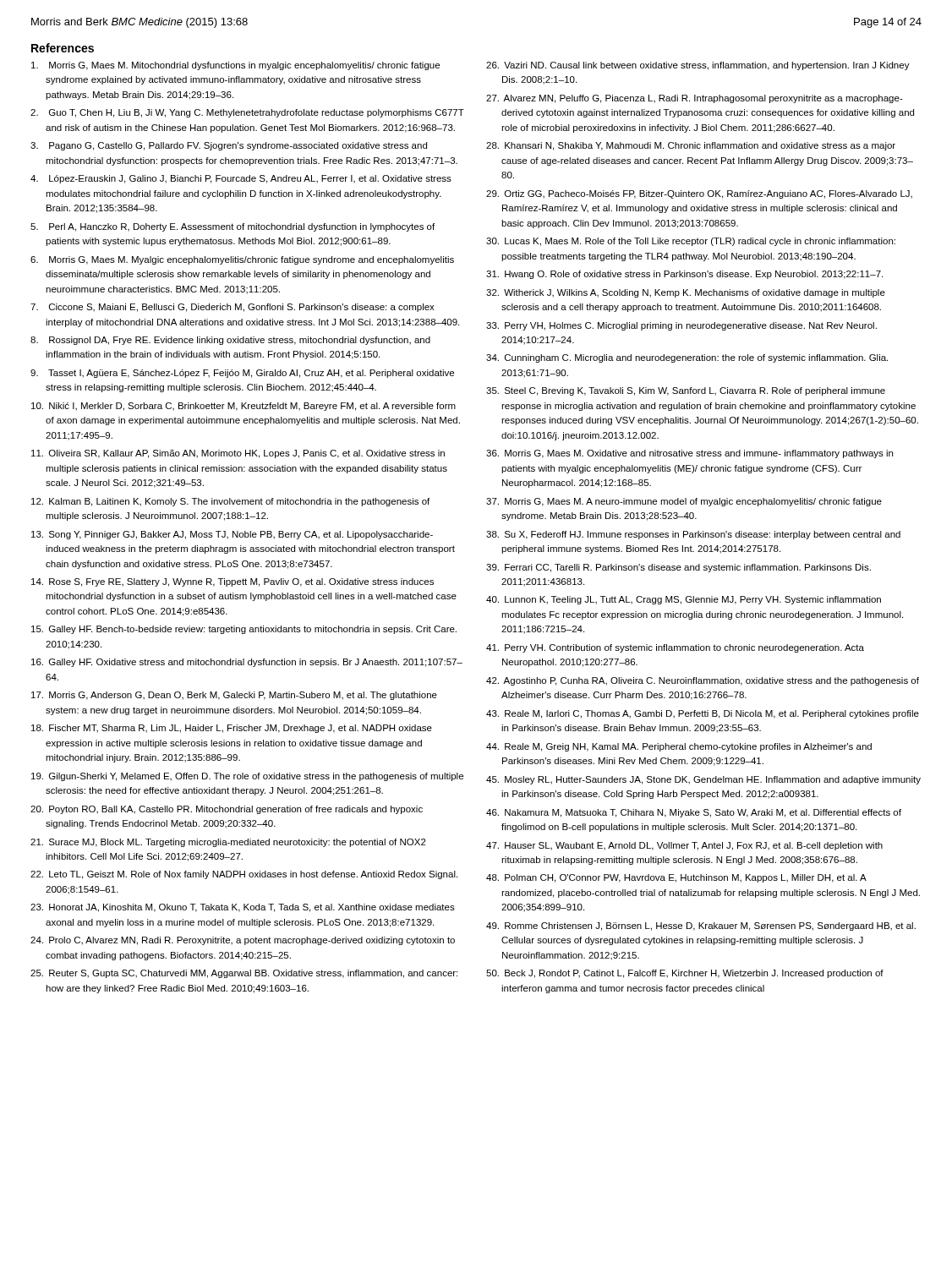Point to the text block starting "25. Reuter S, Gupta SC, Chaturvedi MM,"

[248, 981]
